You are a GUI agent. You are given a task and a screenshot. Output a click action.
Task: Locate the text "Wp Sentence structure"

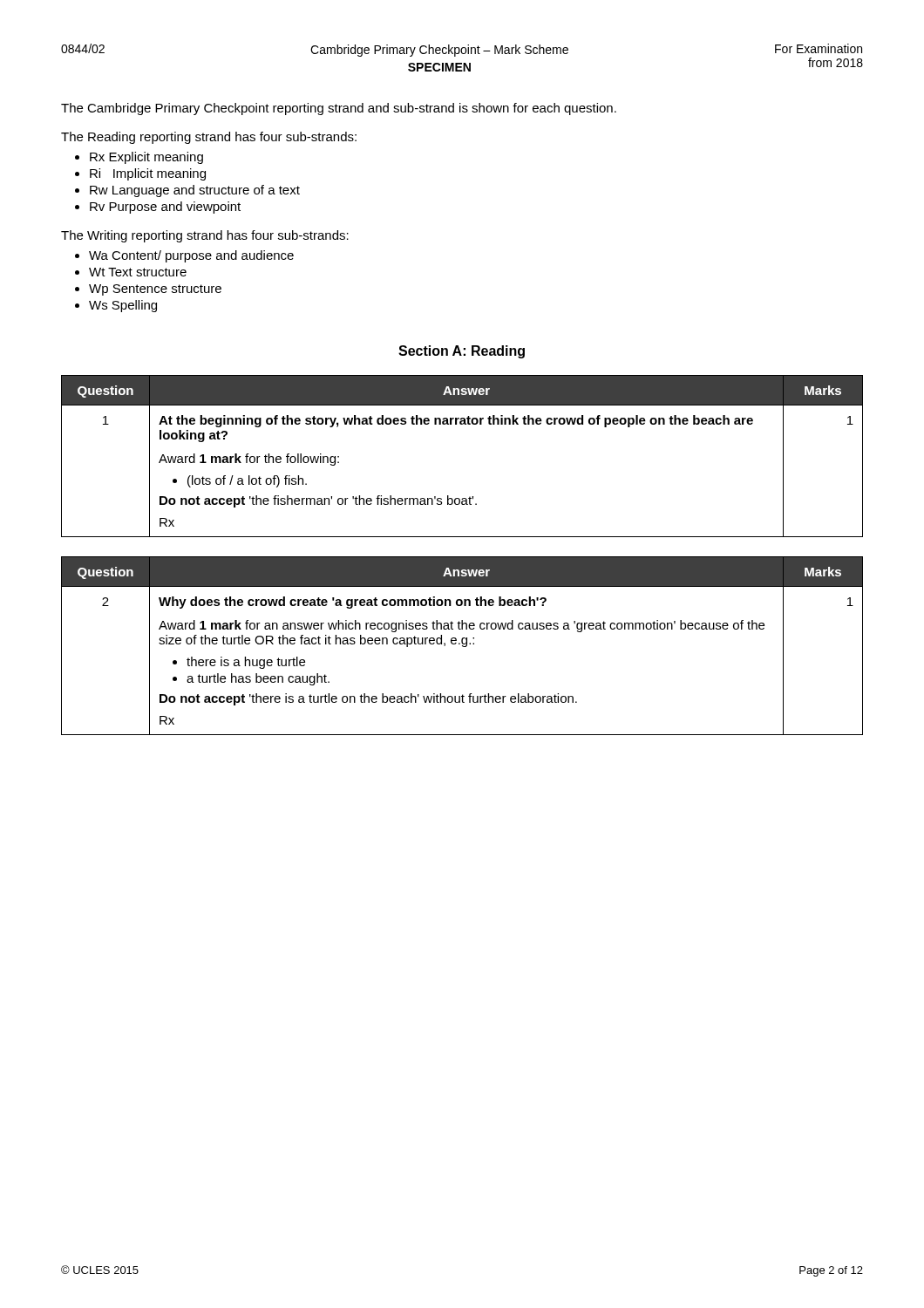pos(155,288)
